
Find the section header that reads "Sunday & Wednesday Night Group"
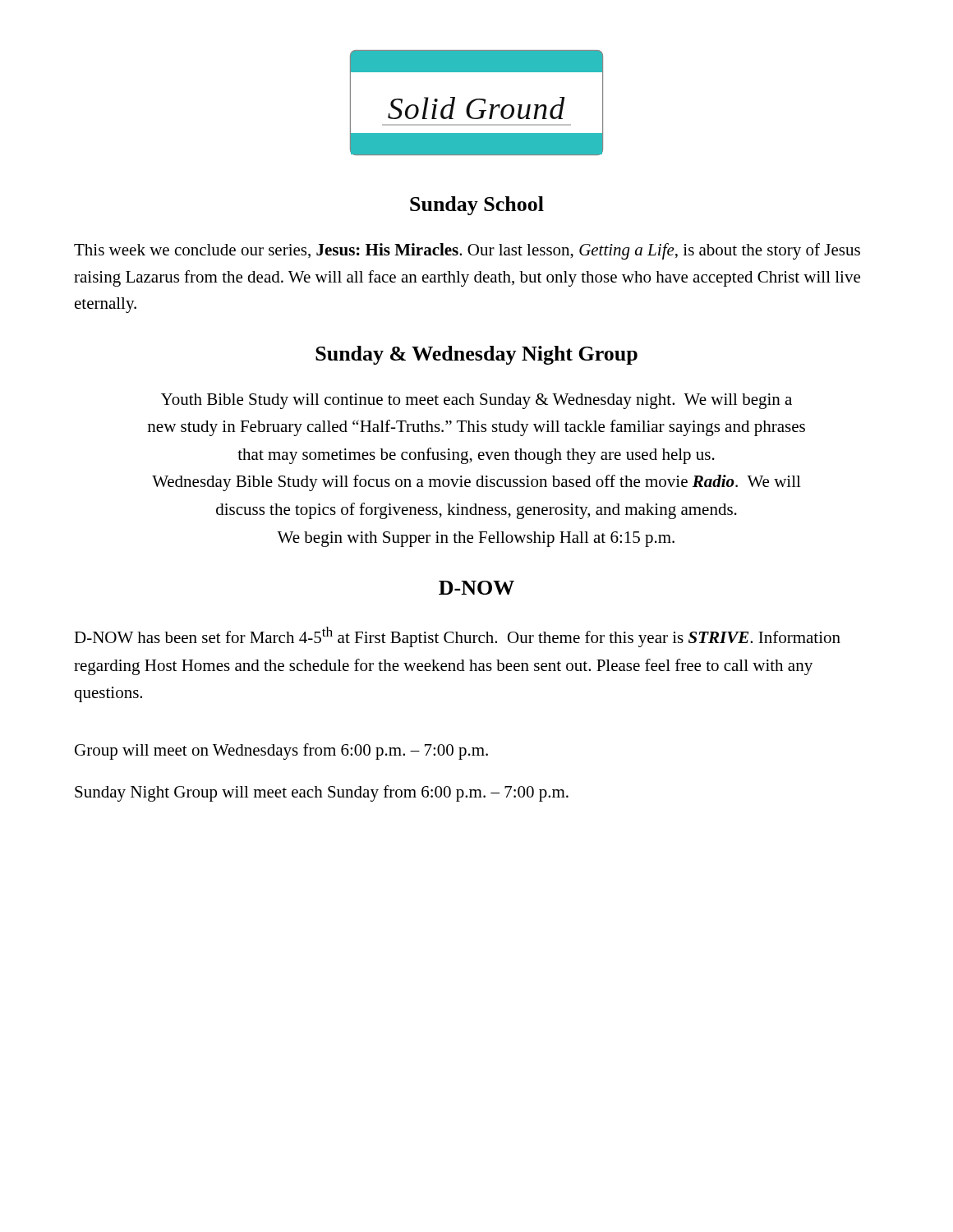coord(476,353)
